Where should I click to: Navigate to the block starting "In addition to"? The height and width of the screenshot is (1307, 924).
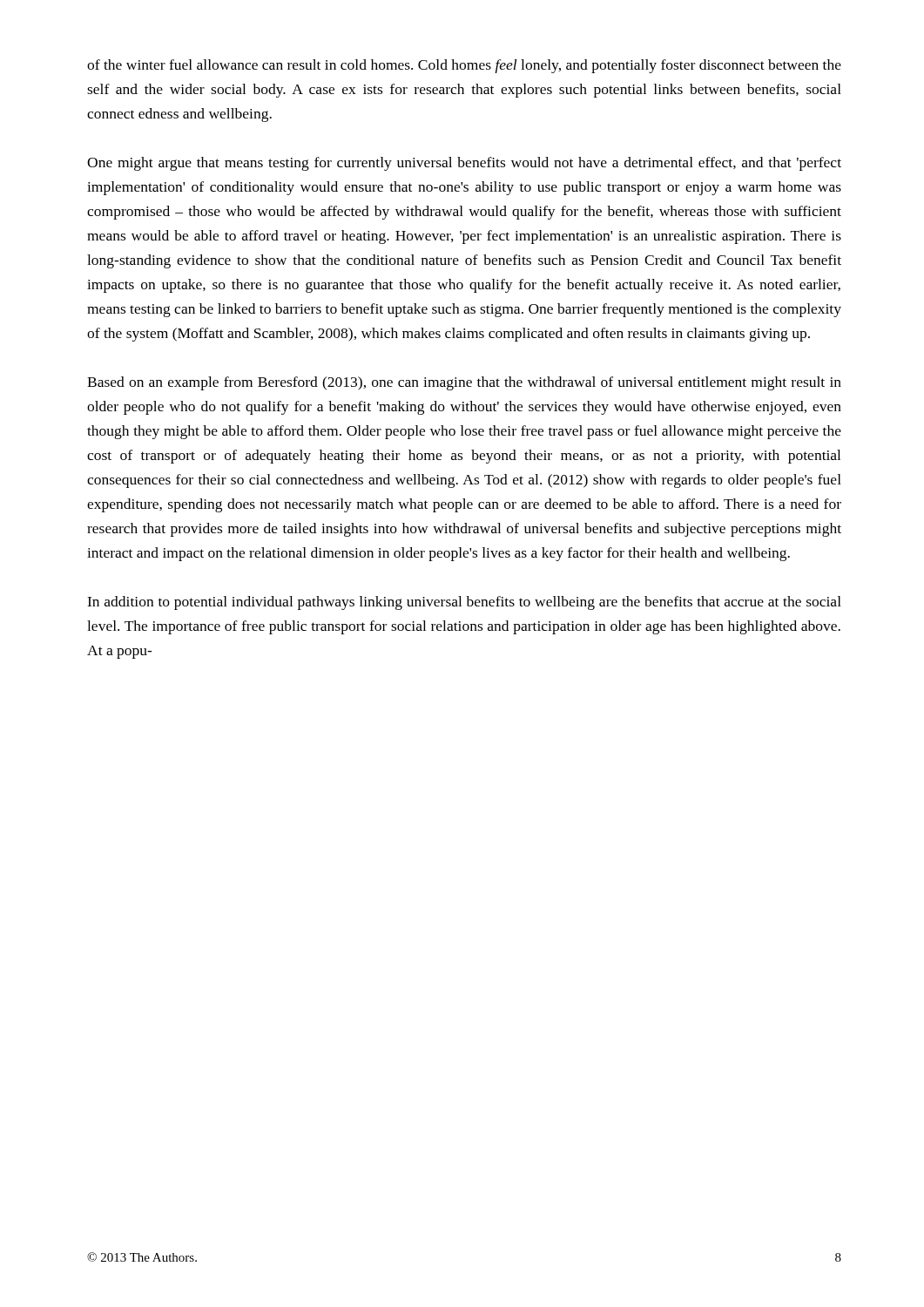[464, 626]
